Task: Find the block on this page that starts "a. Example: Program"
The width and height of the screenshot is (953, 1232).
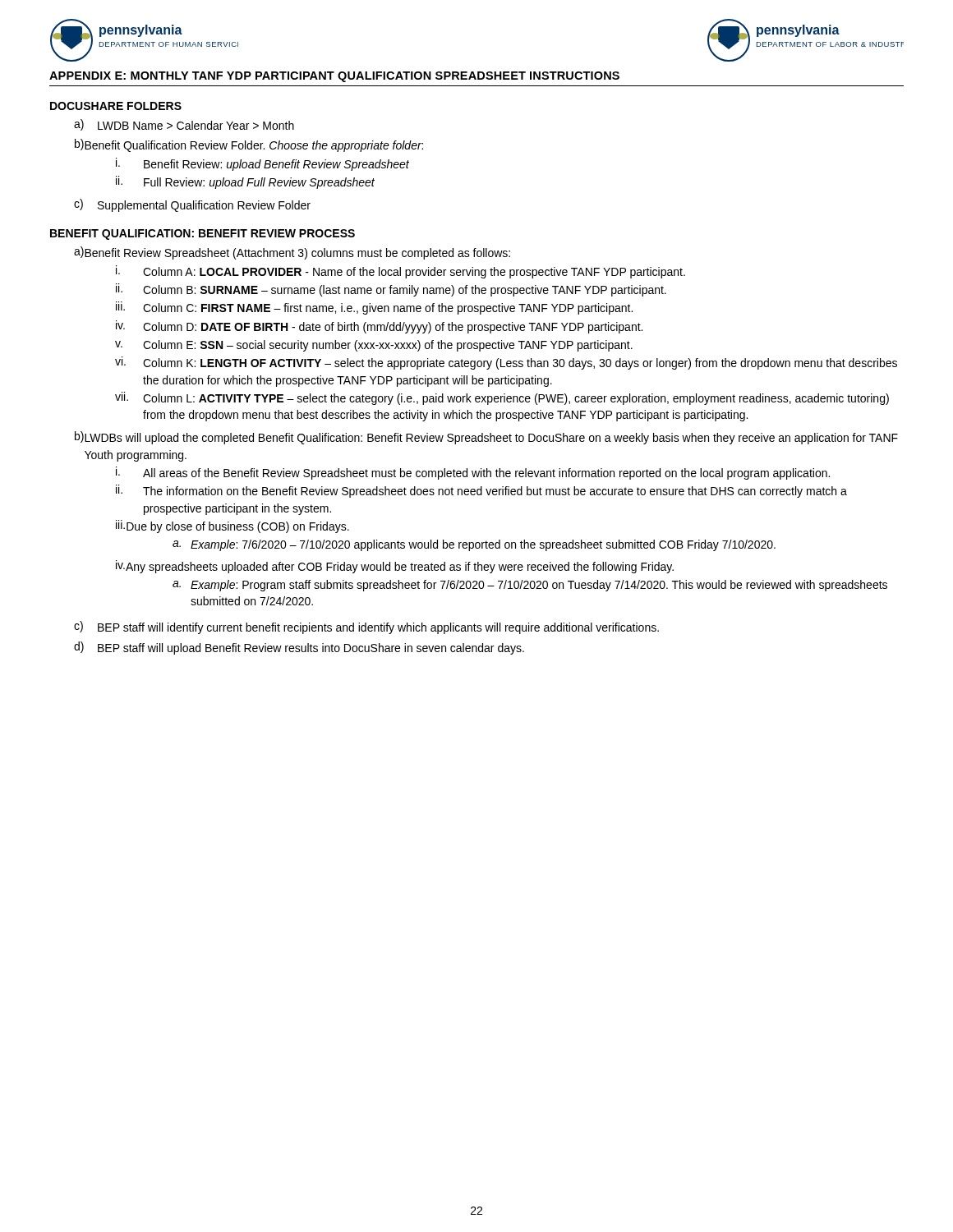Action: click(538, 593)
